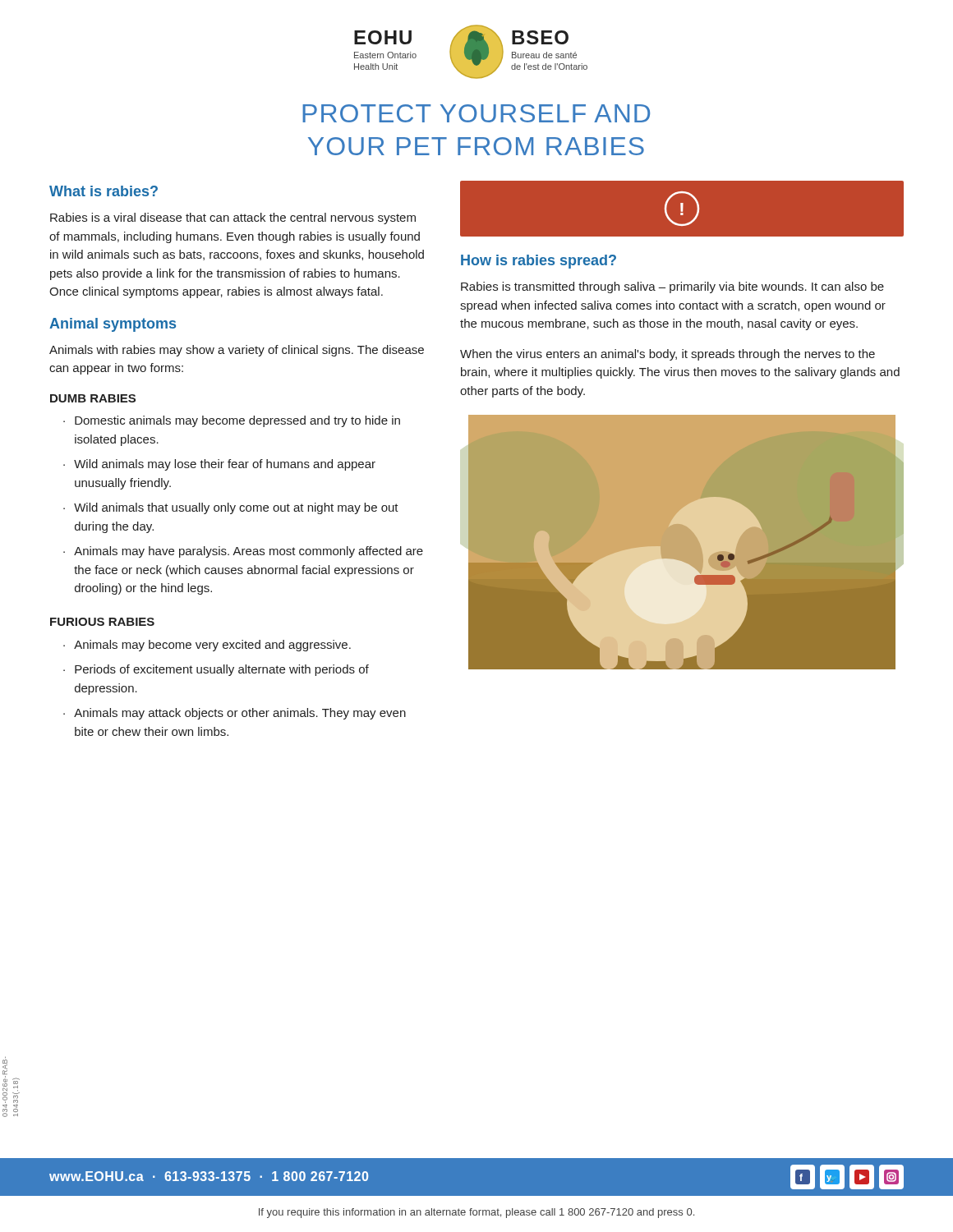Select the photo
Viewport: 953px width, 1232px height.
click(x=682, y=544)
